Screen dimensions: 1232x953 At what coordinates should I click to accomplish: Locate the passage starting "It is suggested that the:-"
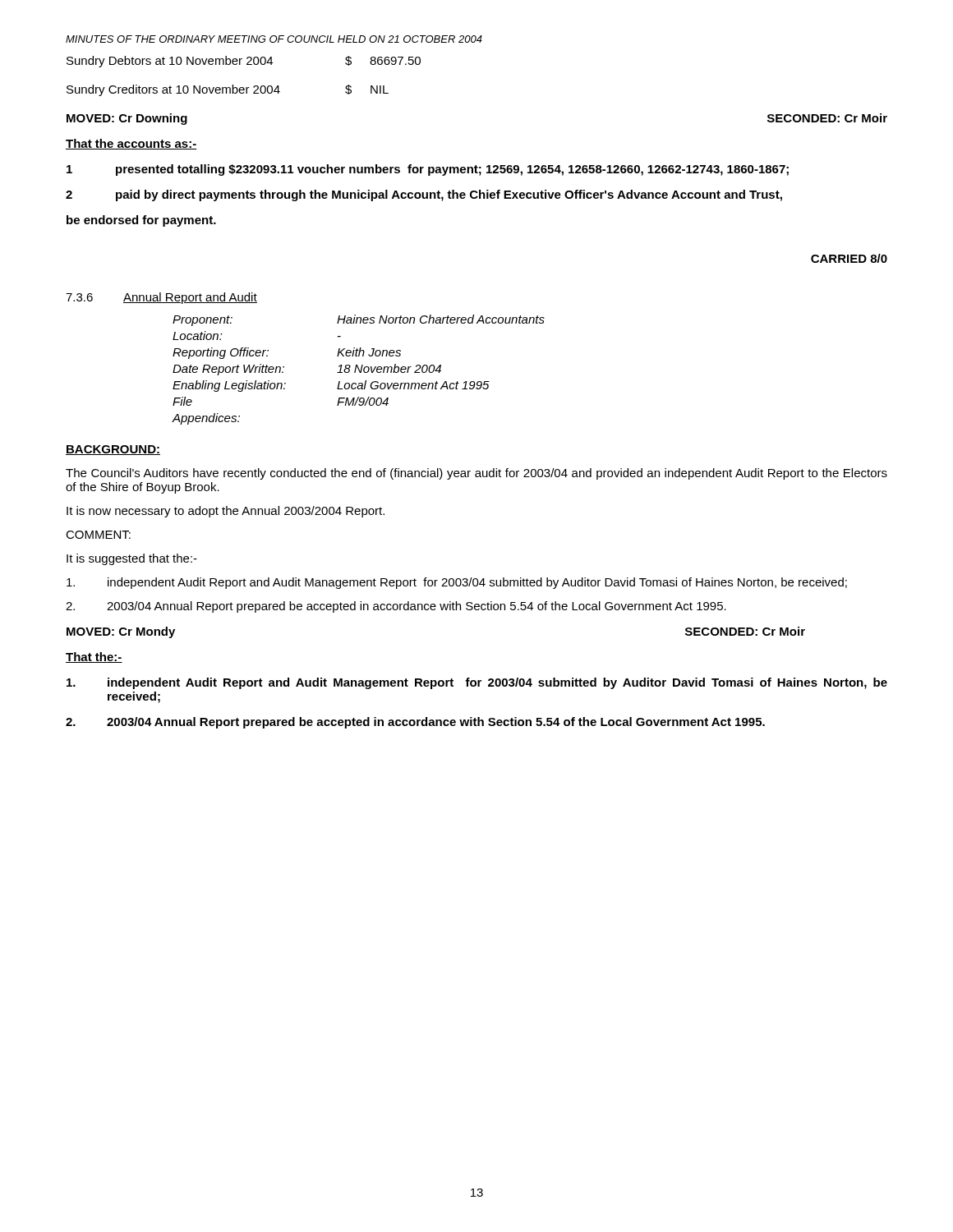click(132, 558)
